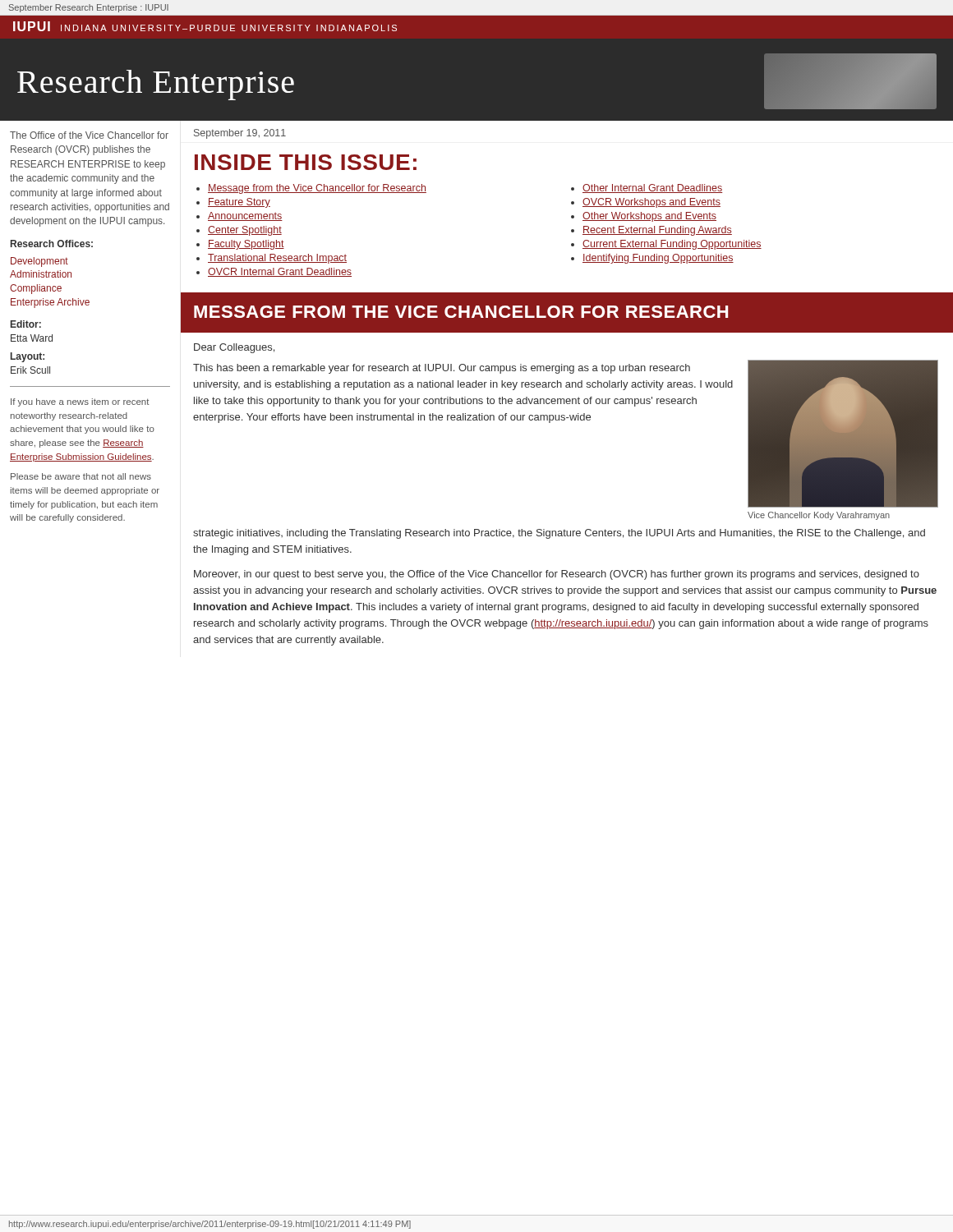953x1232 pixels.
Task: Find the passage starting "Other Workshops and"
Action: pos(649,216)
